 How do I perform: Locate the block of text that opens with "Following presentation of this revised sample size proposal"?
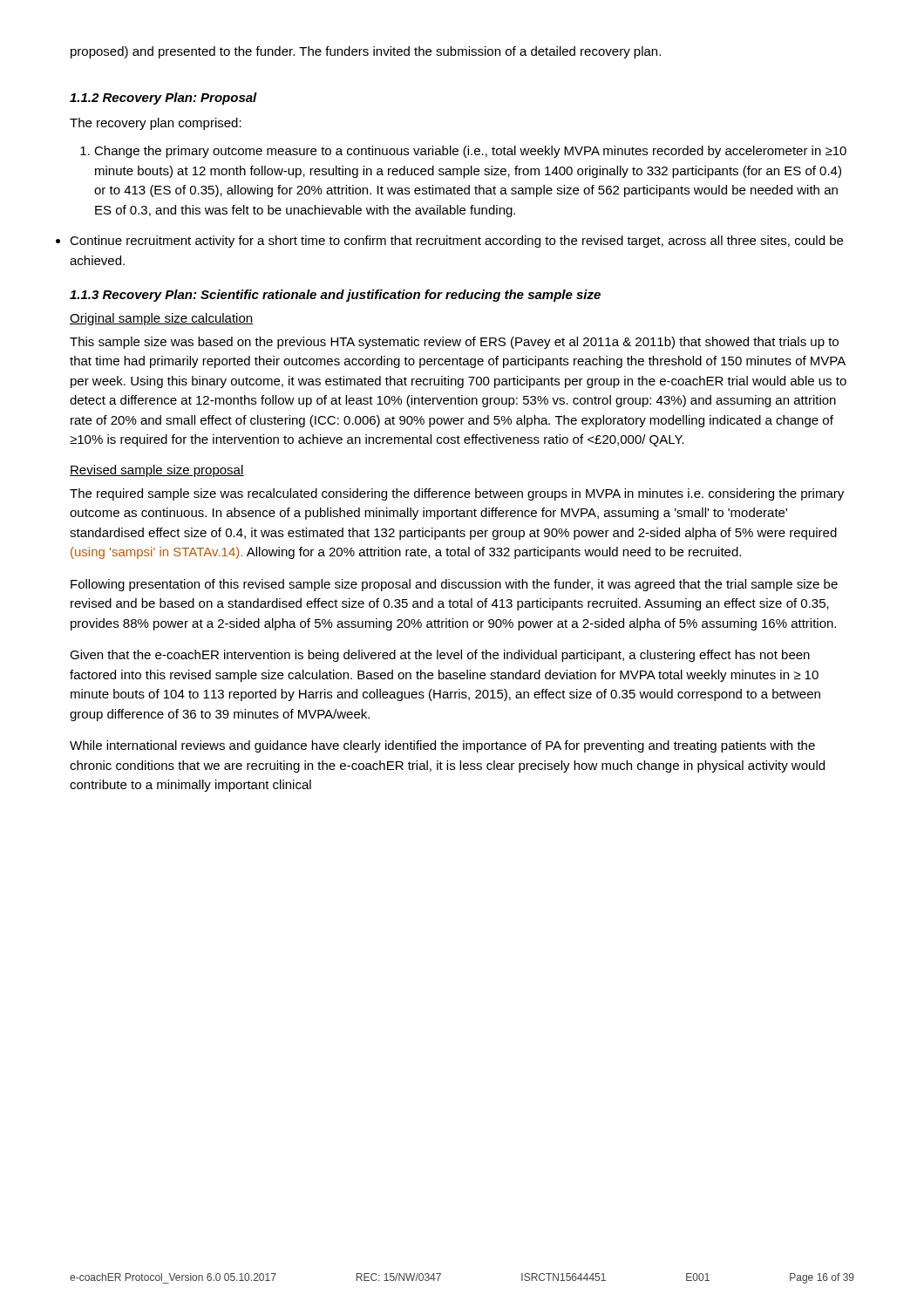462,604
